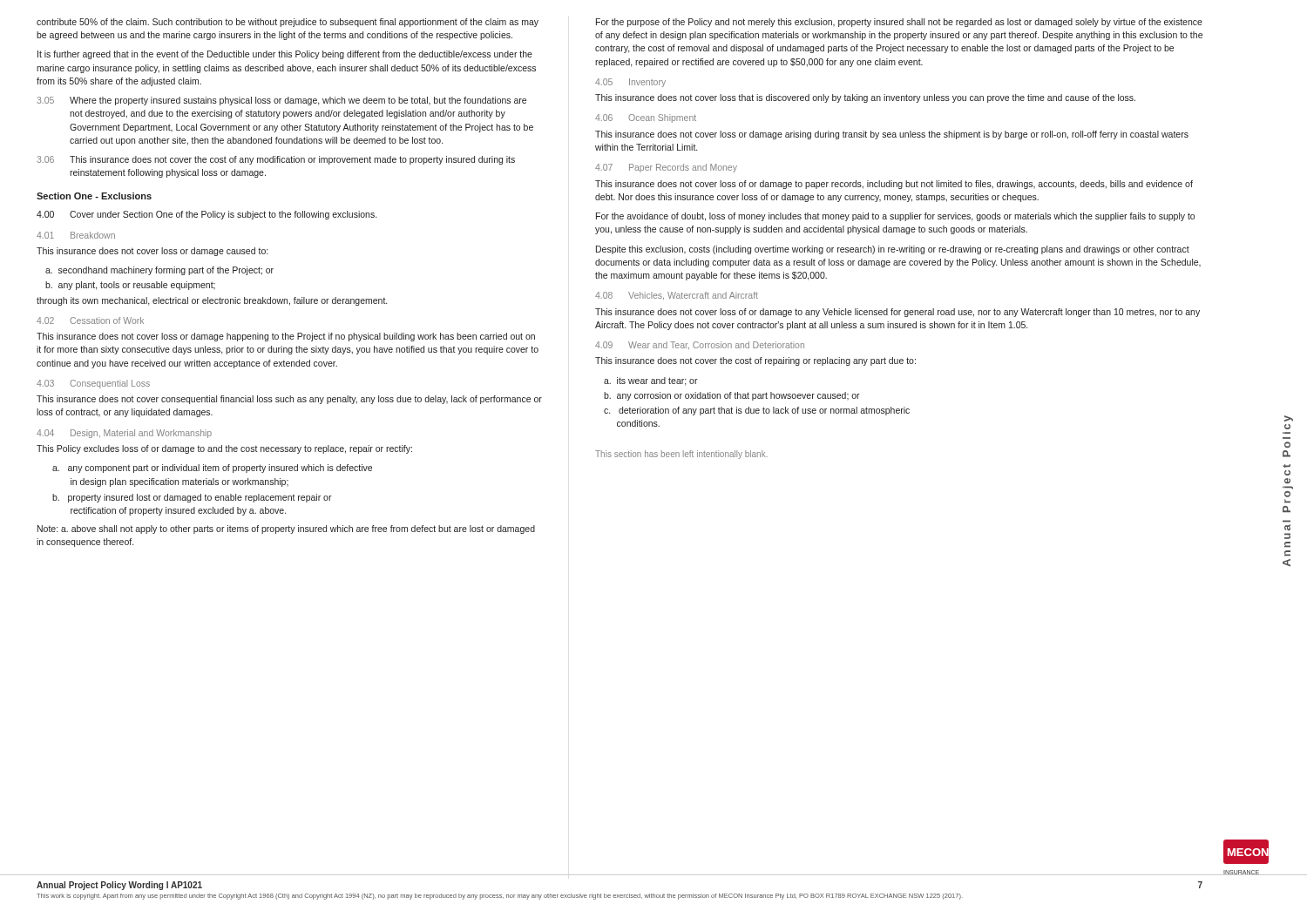Find the text block with the text "For the purpose of the"

click(903, 42)
